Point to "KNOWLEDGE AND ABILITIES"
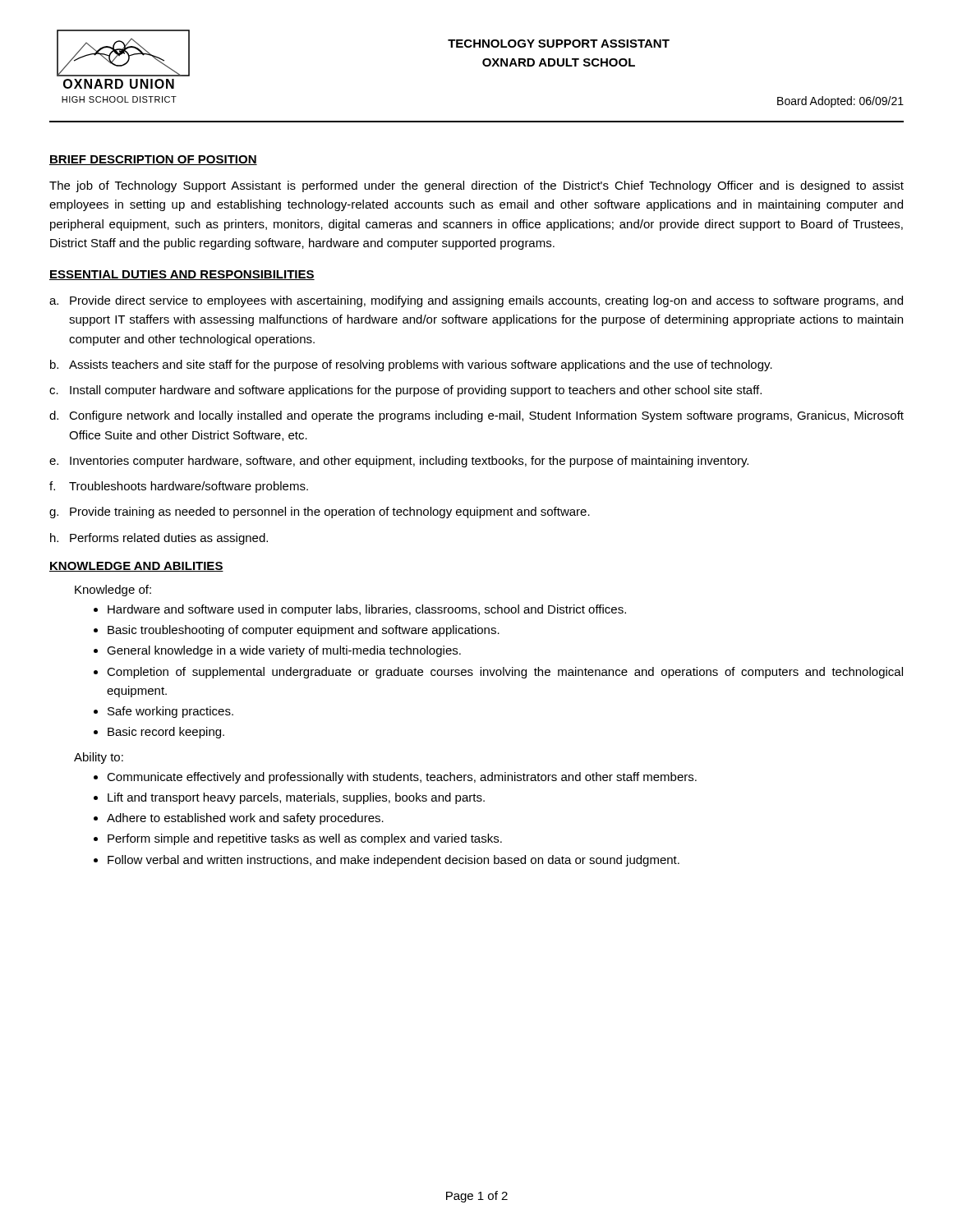The image size is (953, 1232). point(136,565)
